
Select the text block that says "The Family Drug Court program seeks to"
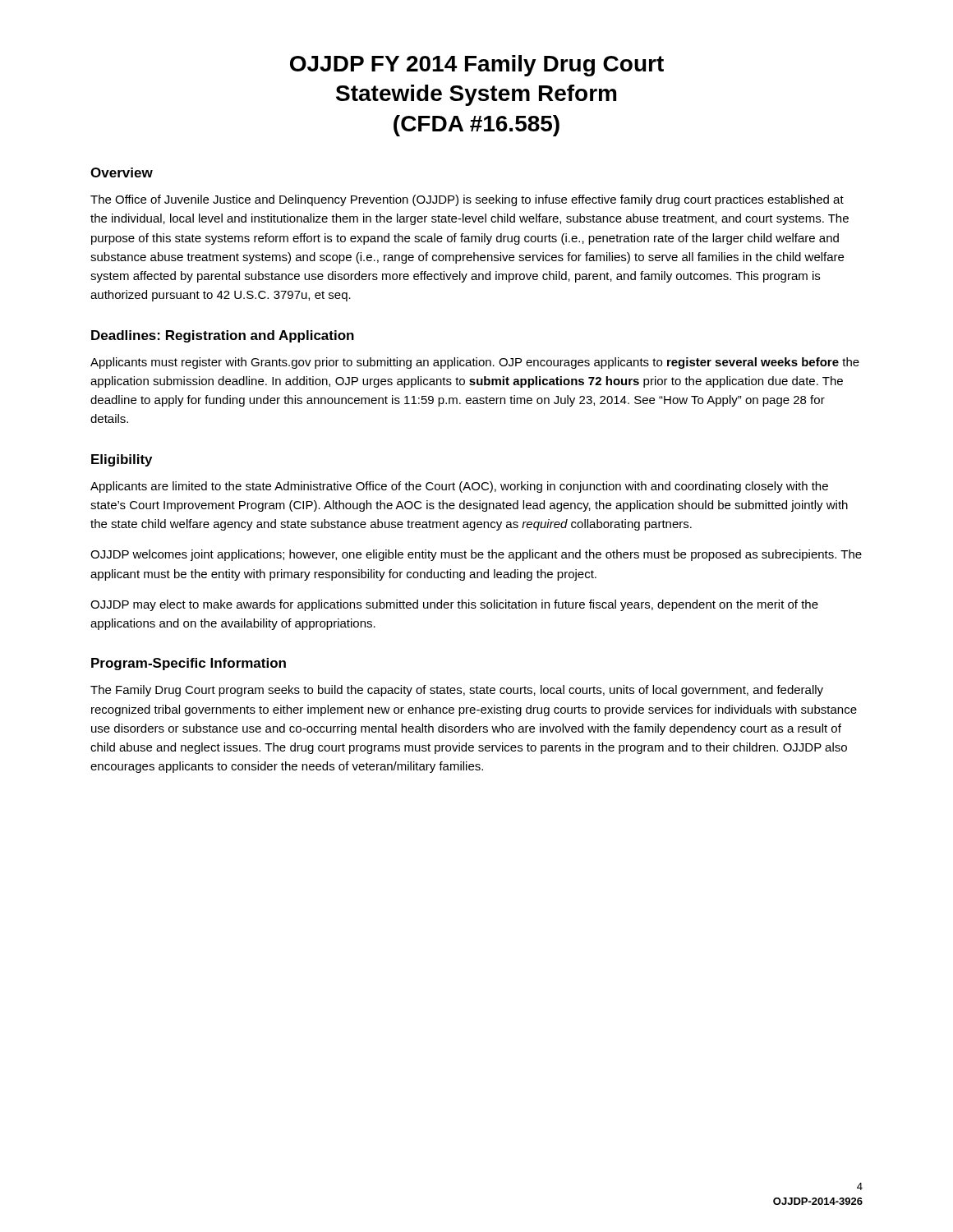coord(474,728)
